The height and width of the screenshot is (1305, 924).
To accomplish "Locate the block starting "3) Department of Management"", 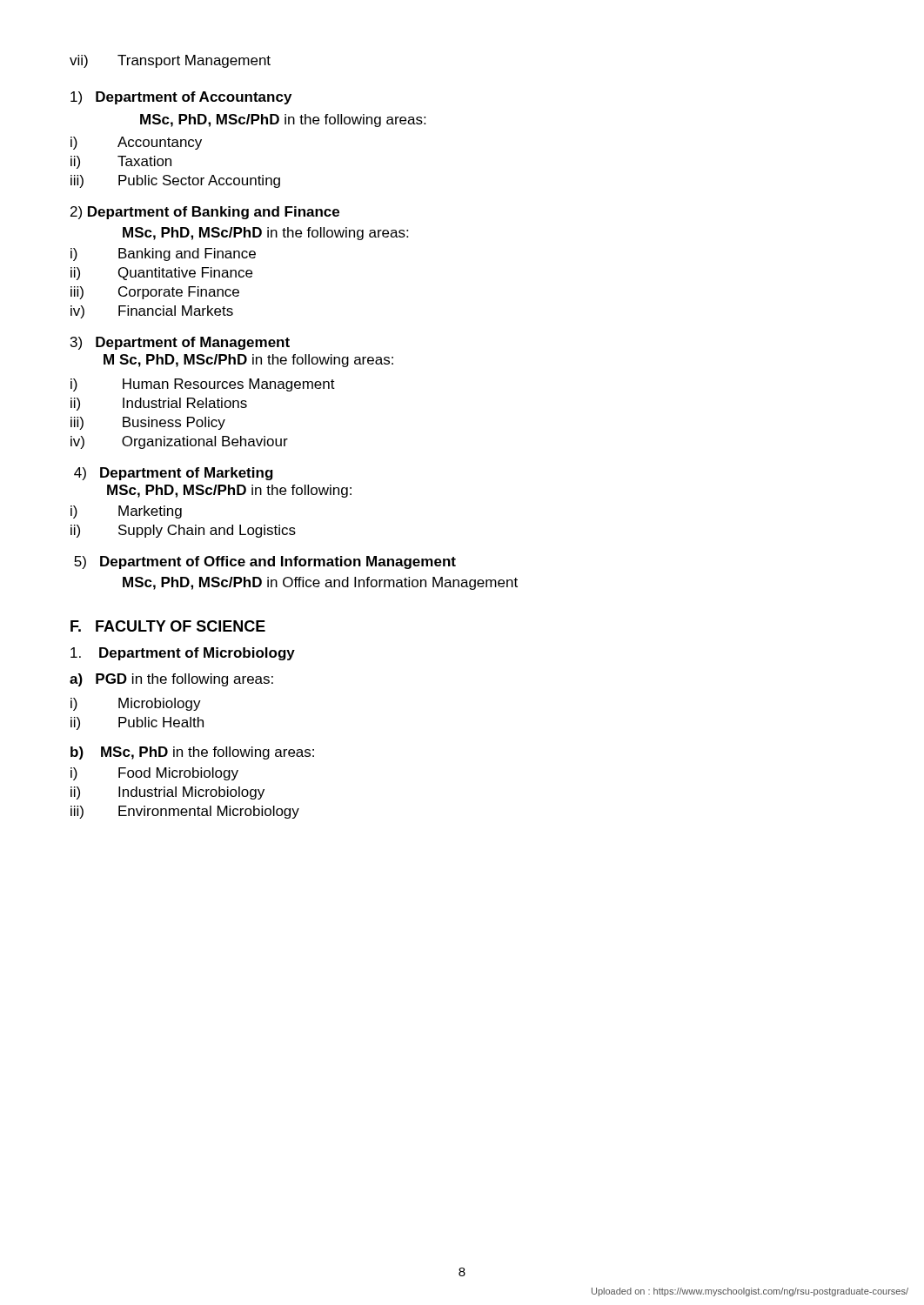I will pos(232,352).
